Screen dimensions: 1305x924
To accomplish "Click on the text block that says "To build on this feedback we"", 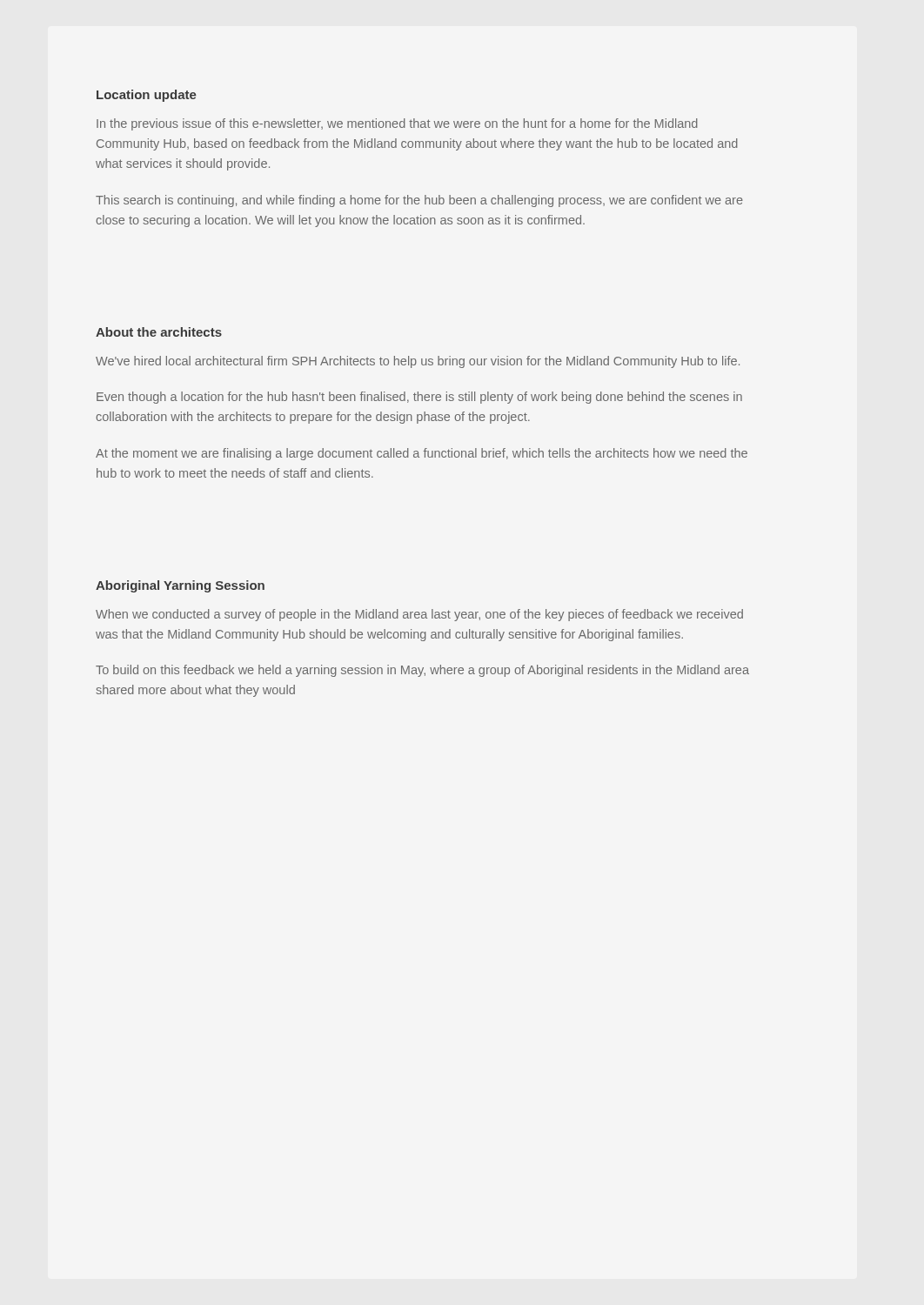I will 422,680.
